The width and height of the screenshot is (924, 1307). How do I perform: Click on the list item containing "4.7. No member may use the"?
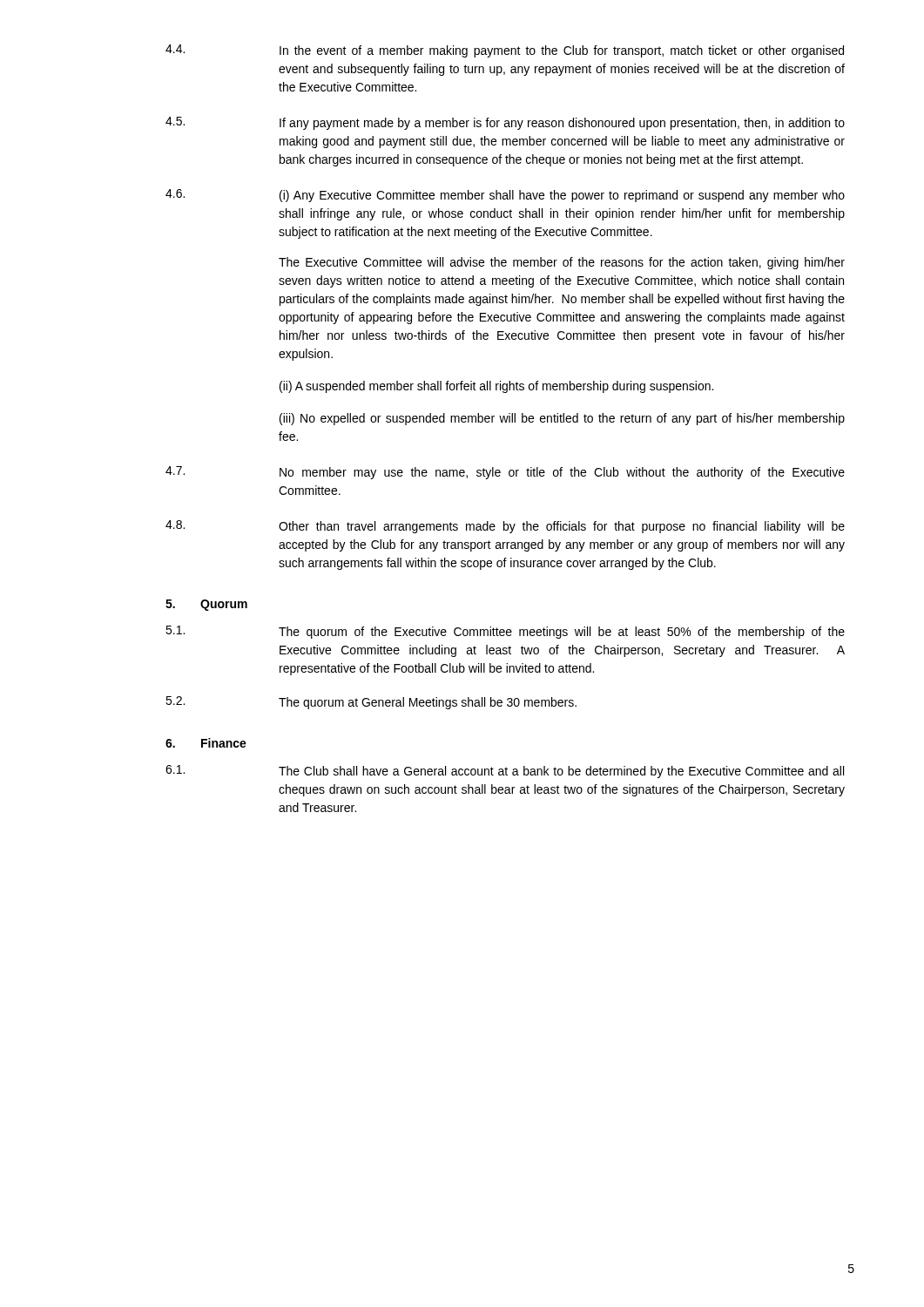(505, 482)
